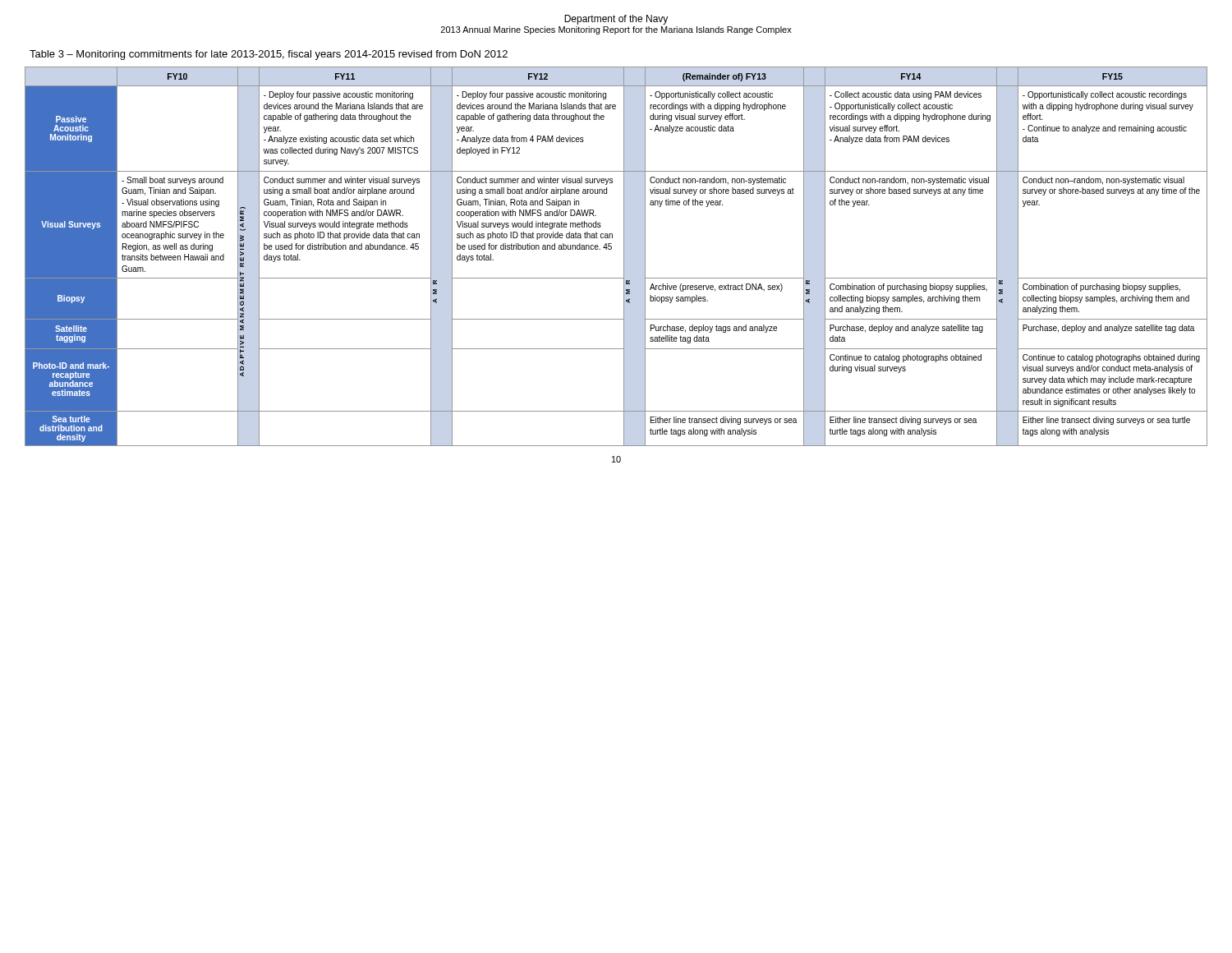Find the caption that reads "Table 3 – Monitoring commitments"
Viewport: 1232px width, 953px height.
coord(269,54)
